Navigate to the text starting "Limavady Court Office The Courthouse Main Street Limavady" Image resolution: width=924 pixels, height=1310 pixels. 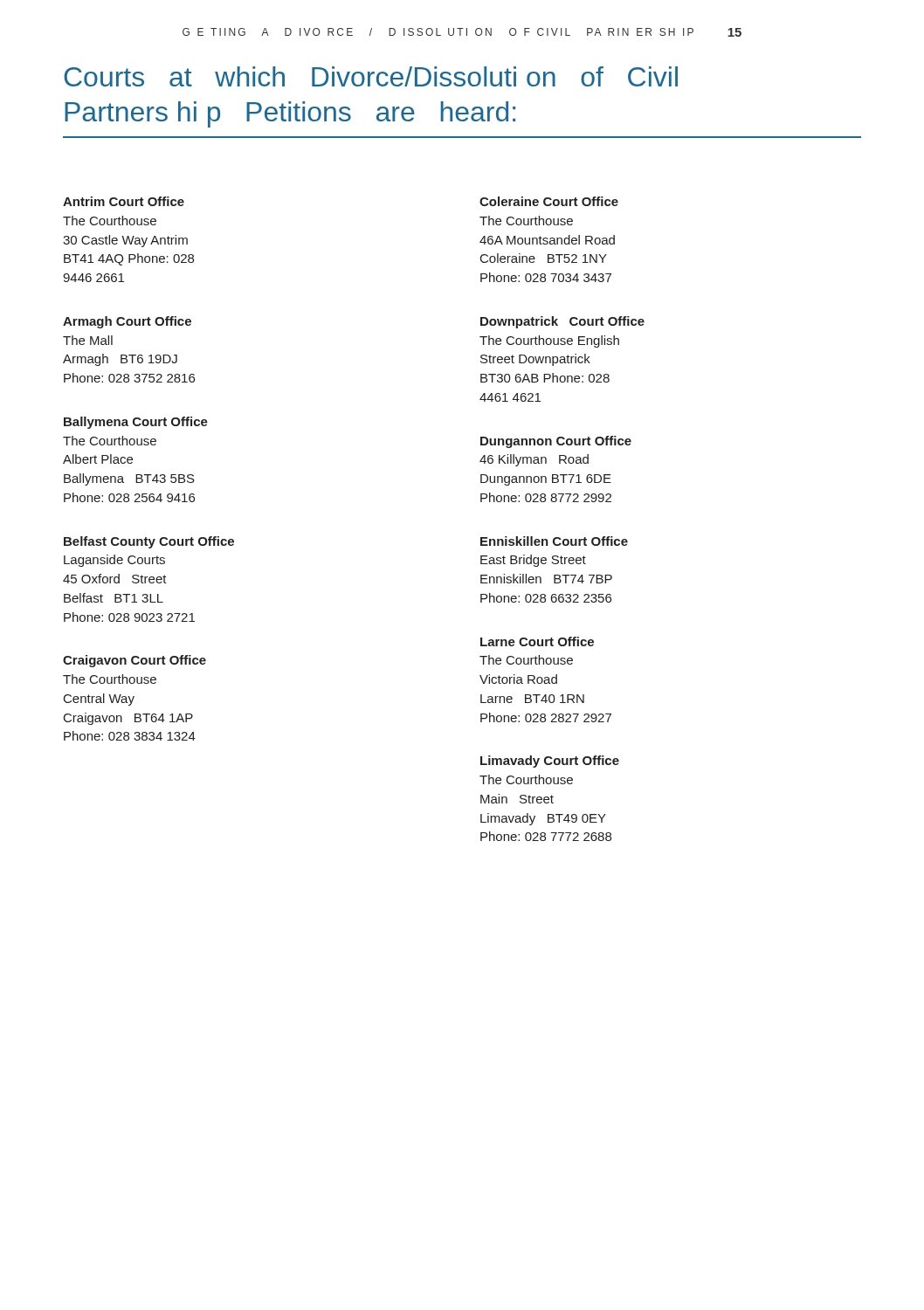[549, 798]
